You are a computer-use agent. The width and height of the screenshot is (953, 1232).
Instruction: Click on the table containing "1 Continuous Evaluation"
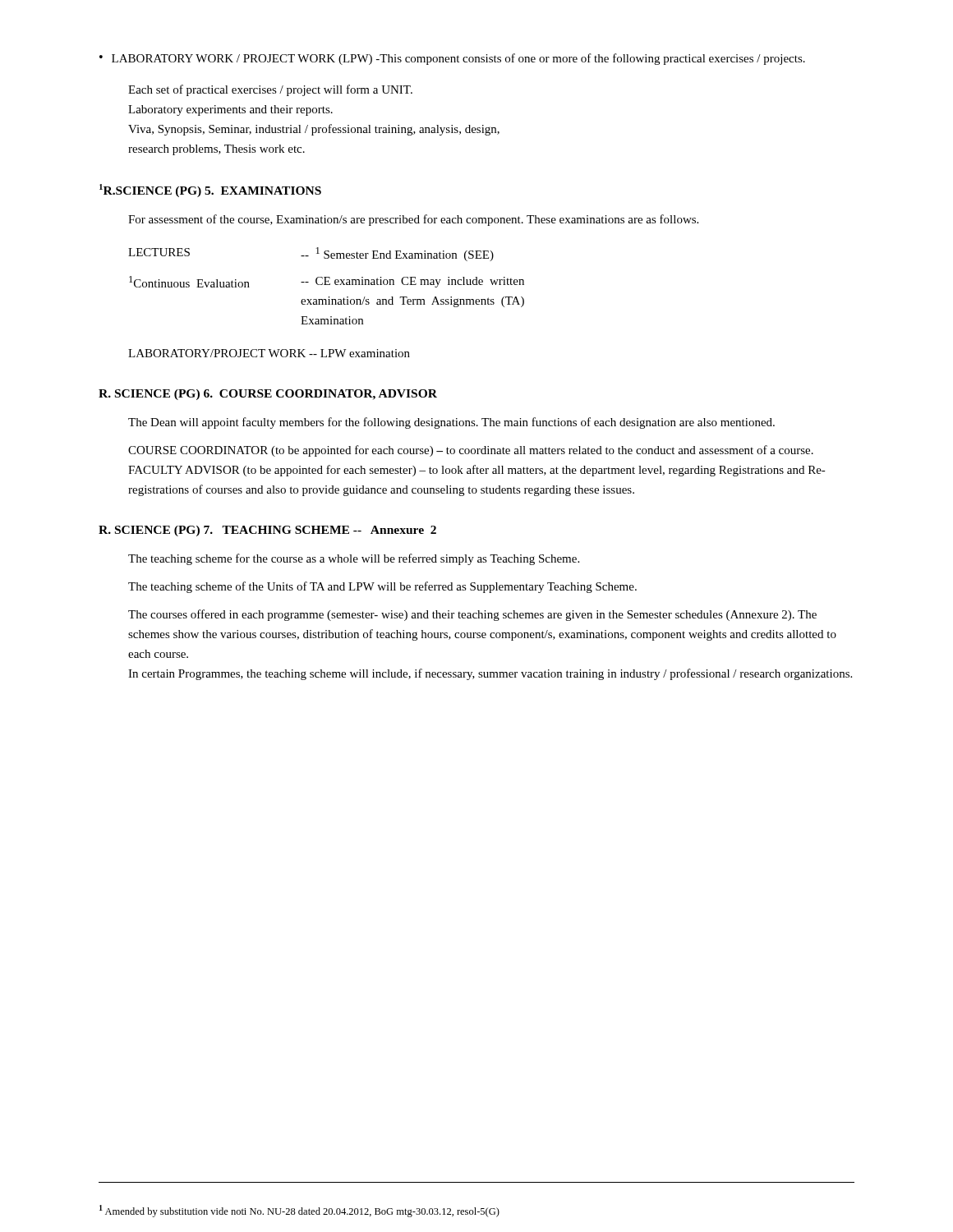[476, 286]
